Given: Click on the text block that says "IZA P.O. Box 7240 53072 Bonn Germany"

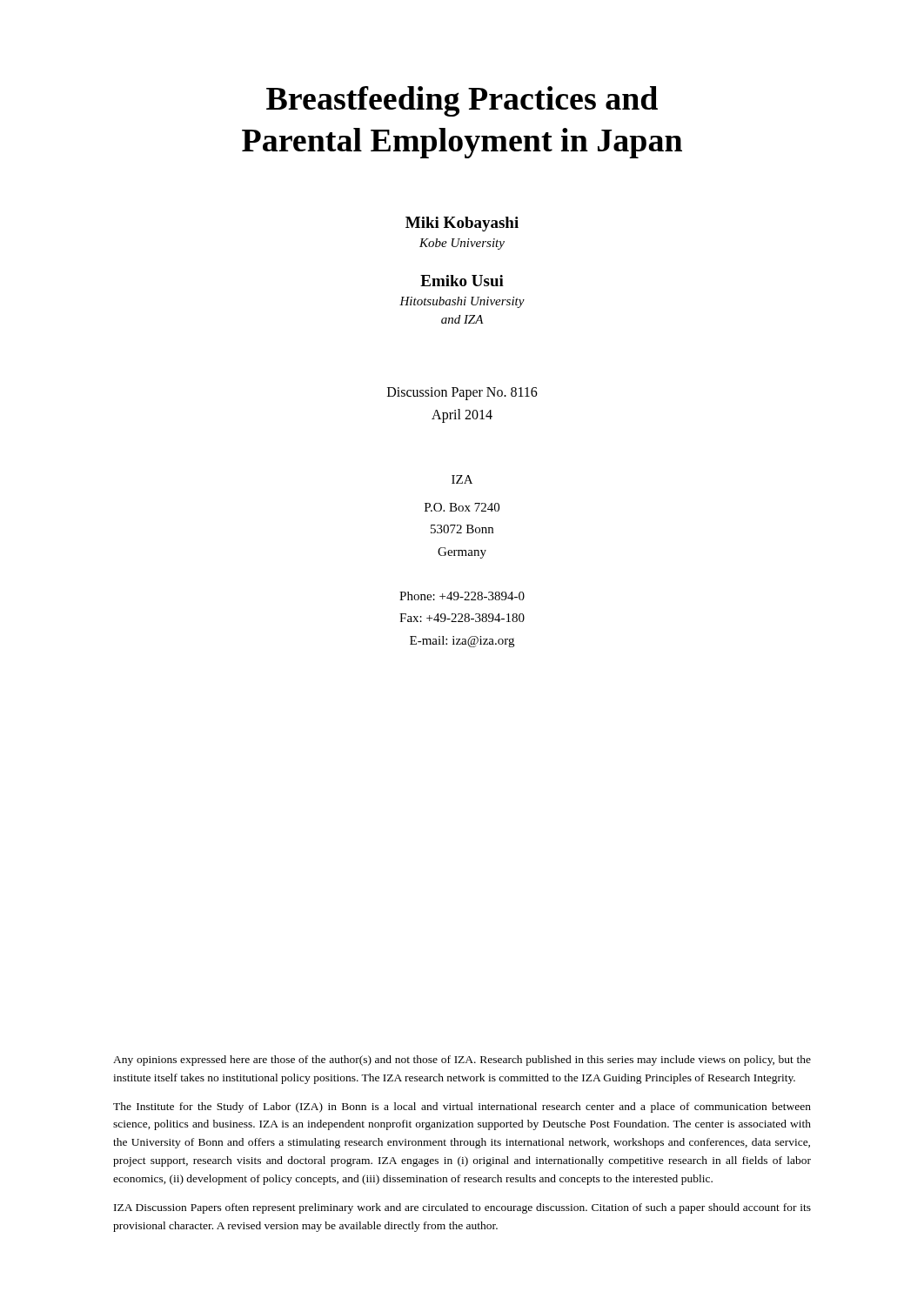Looking at the screenshot, I should pos(462,560).
